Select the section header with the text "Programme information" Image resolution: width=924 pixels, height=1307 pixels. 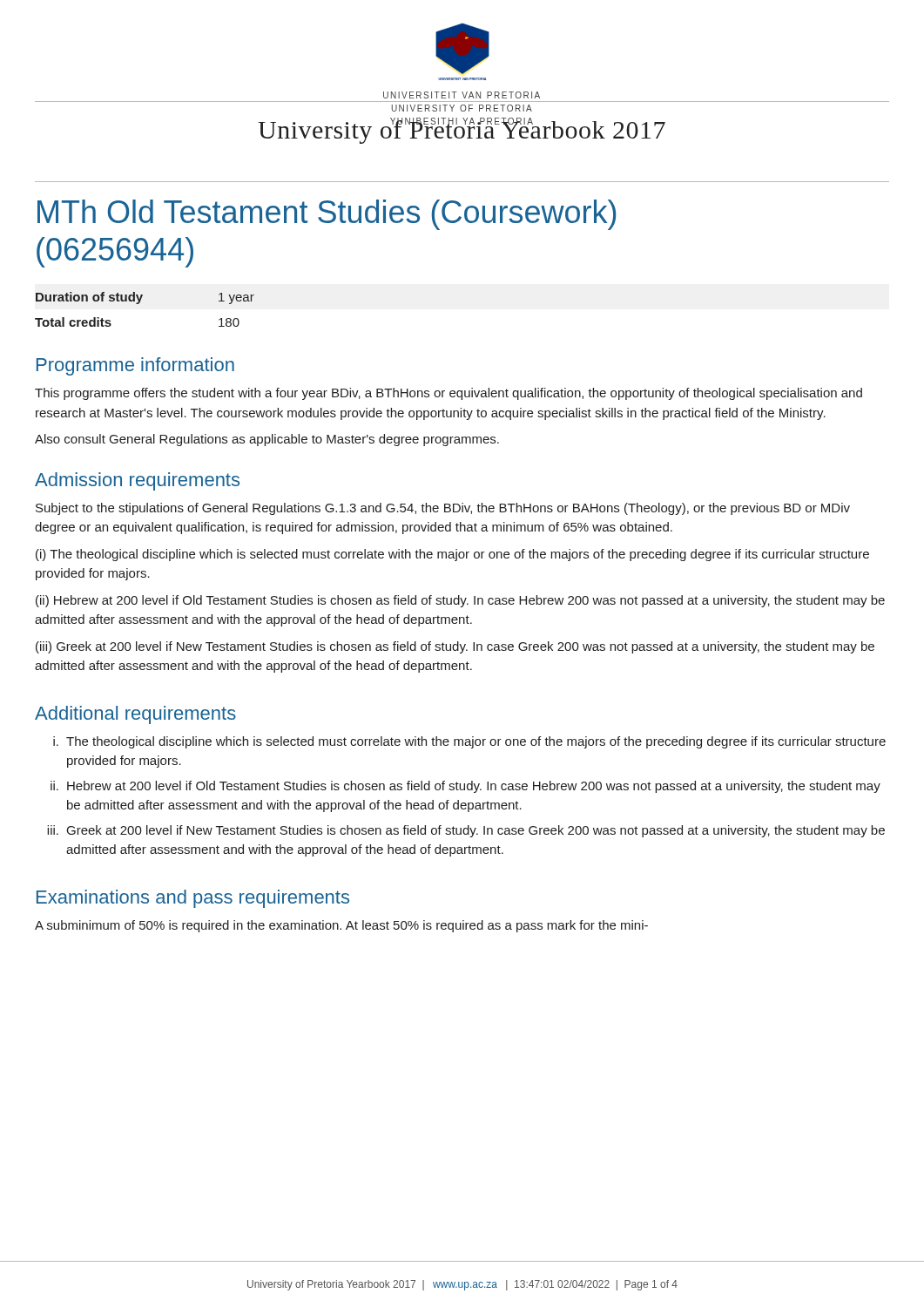coord(135,366)
